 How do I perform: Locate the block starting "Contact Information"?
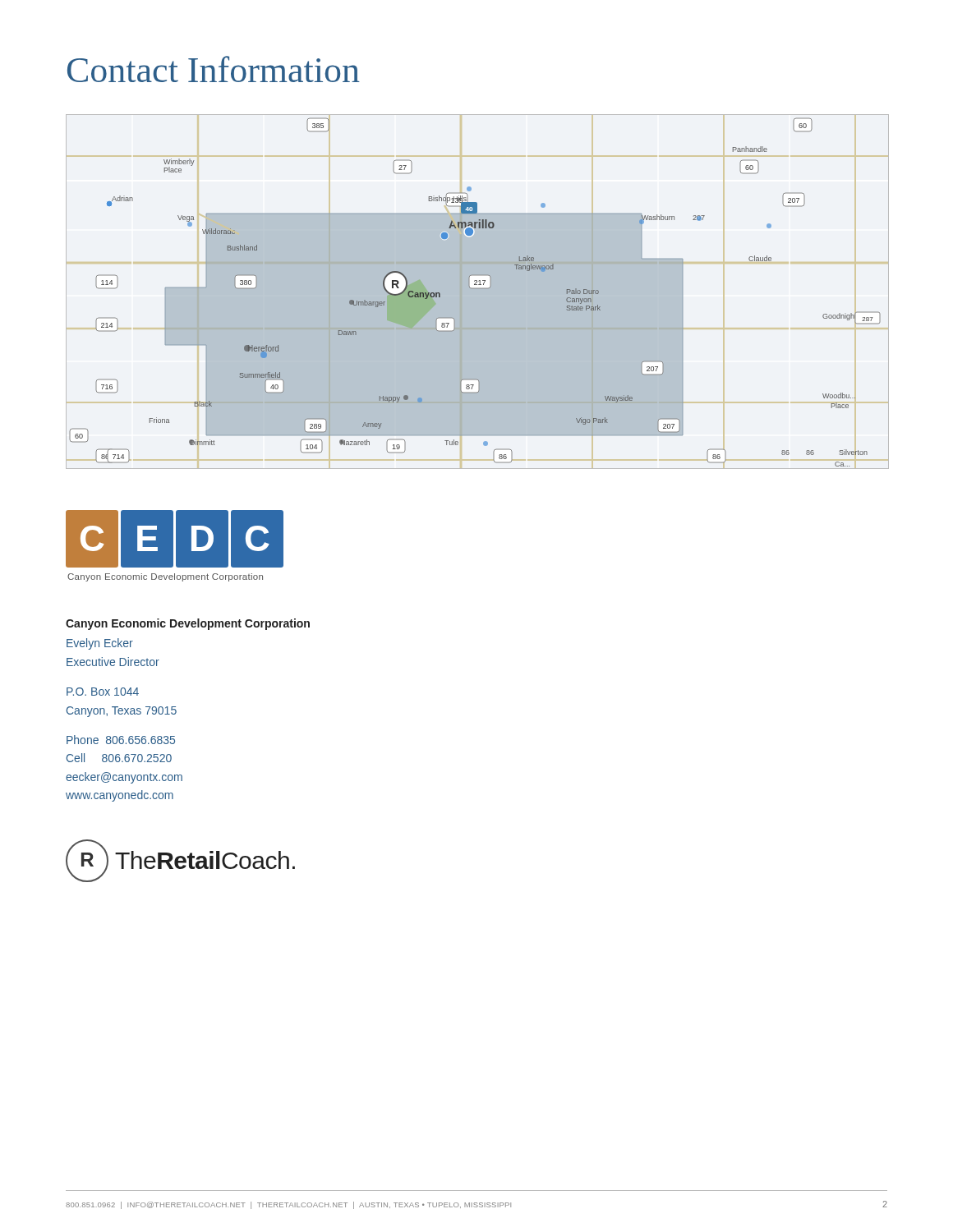(x=213, y=70)
